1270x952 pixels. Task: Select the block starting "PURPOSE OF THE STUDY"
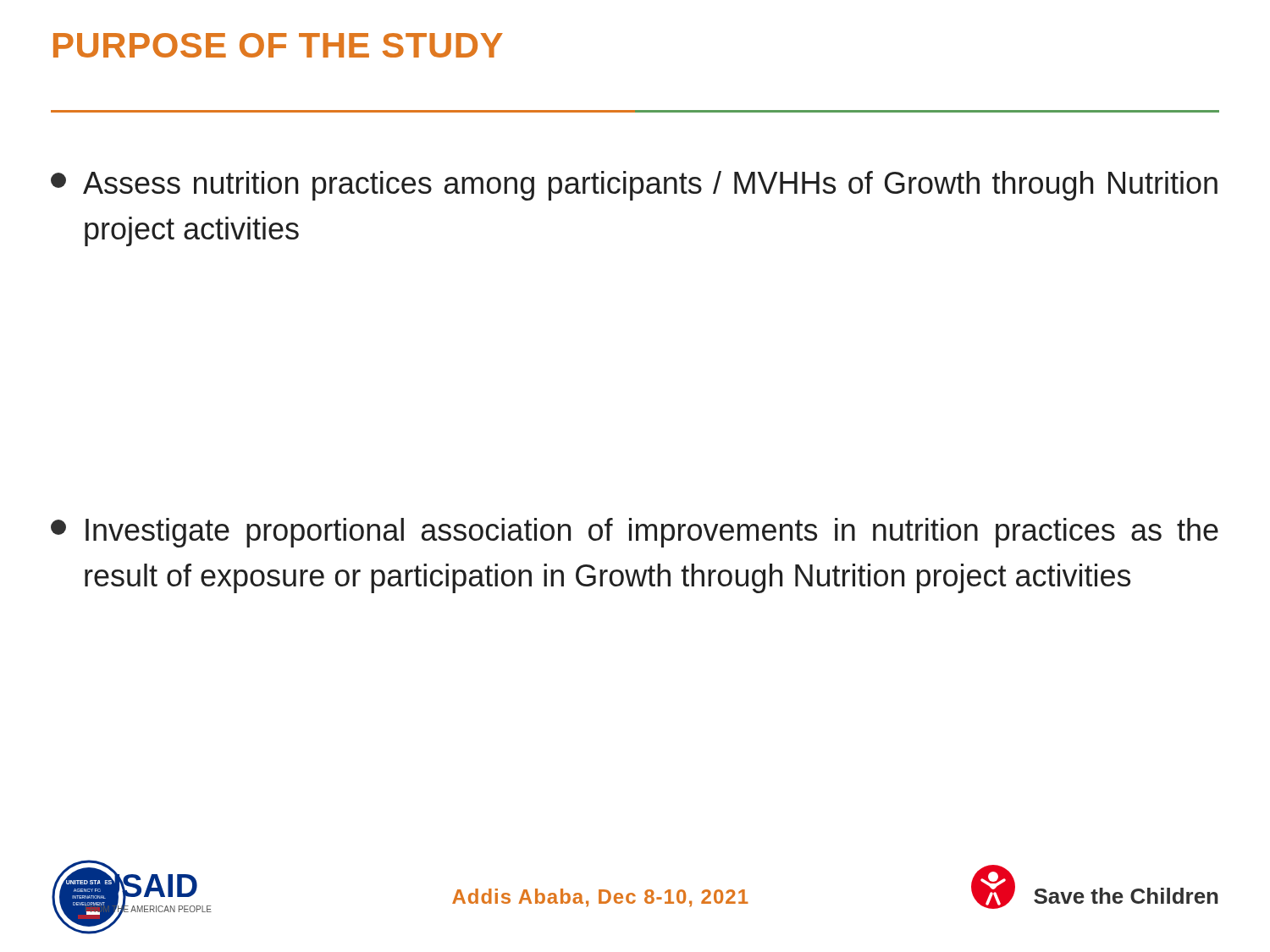pos(277,45)
